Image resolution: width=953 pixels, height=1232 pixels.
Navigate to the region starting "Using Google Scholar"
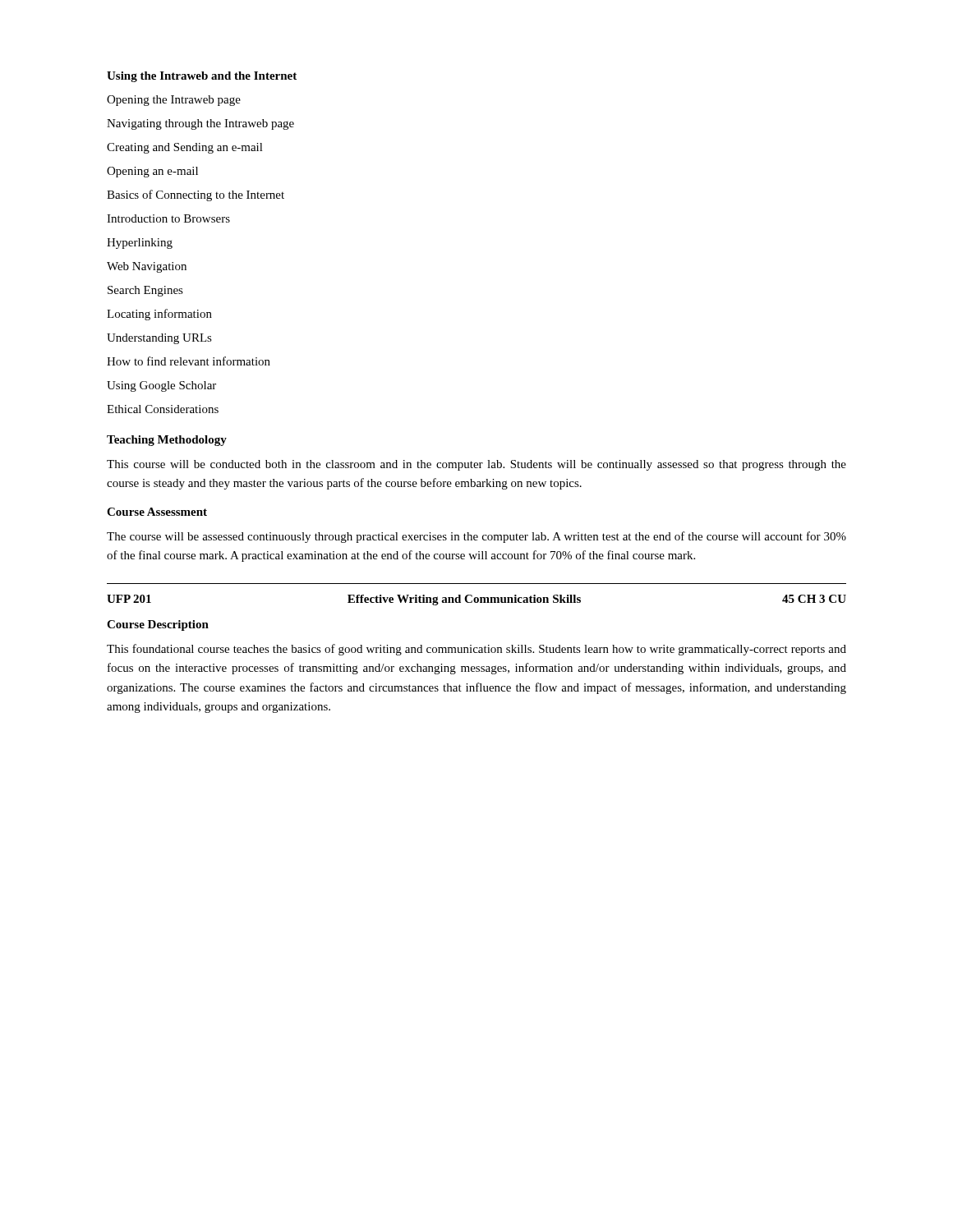click(x=162, y=385)
